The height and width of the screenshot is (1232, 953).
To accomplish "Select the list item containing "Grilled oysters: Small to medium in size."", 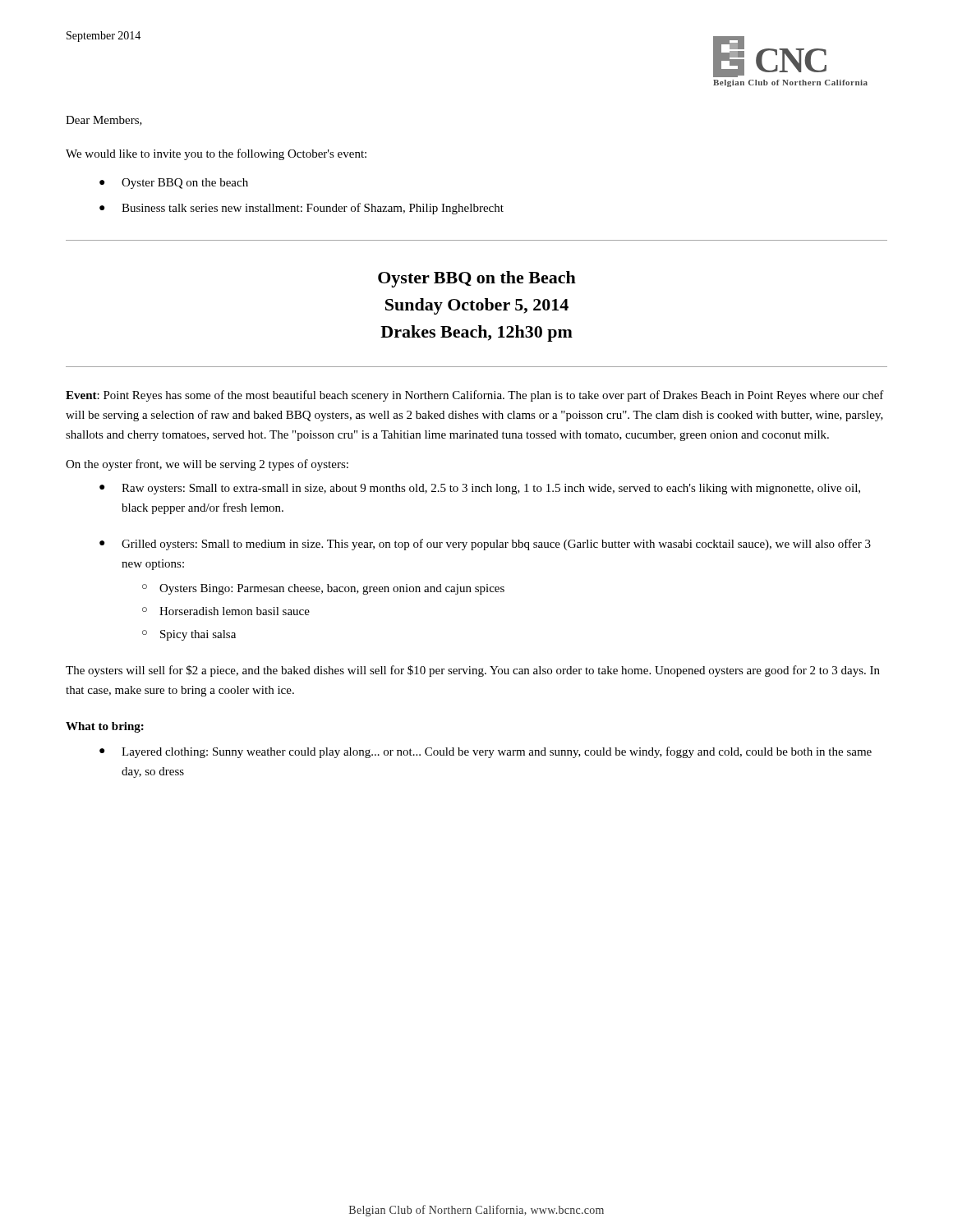I will point(504,591).
